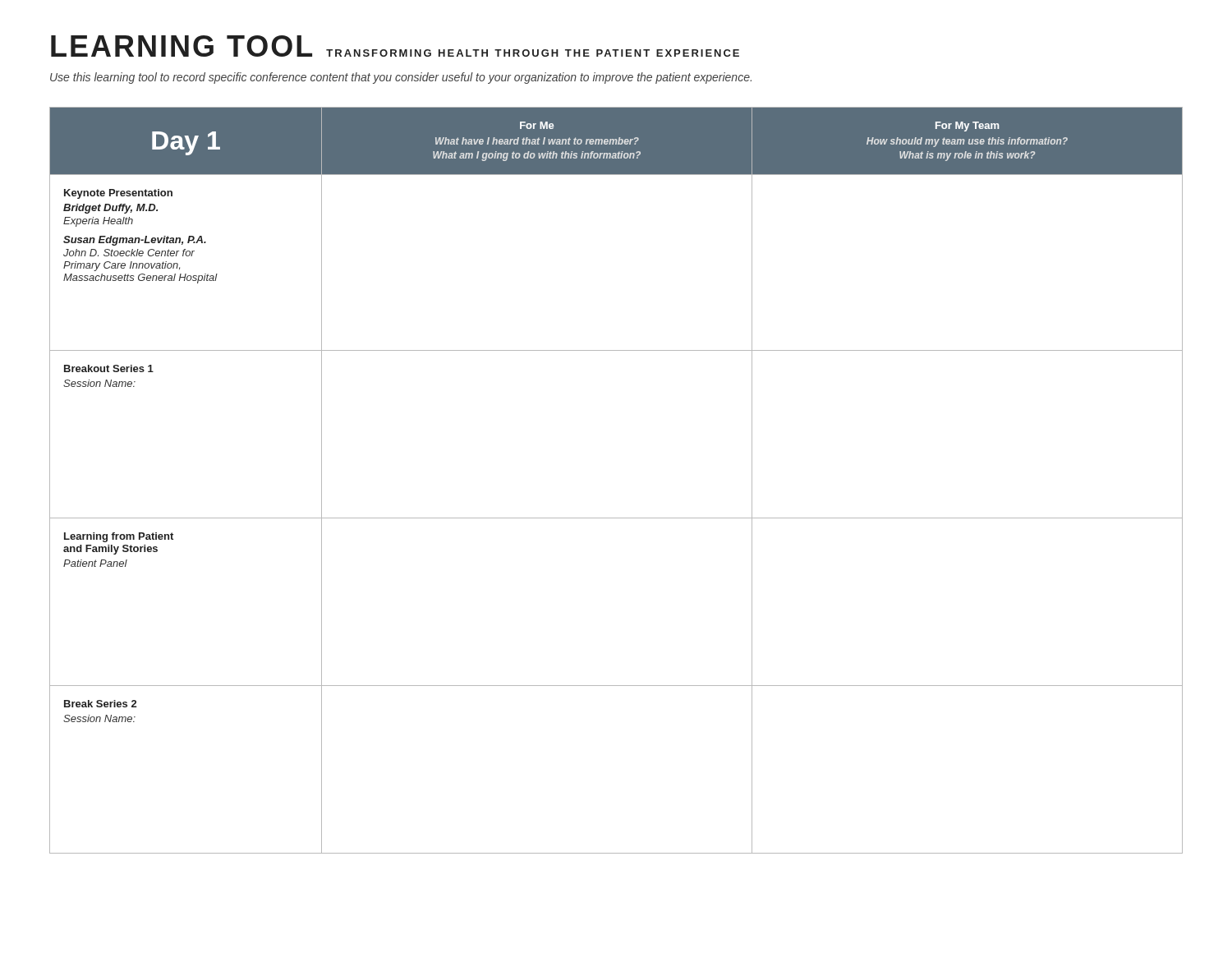
Task: Click the passage that begins "Use this learning tool to"
Action: pos(401,77)
